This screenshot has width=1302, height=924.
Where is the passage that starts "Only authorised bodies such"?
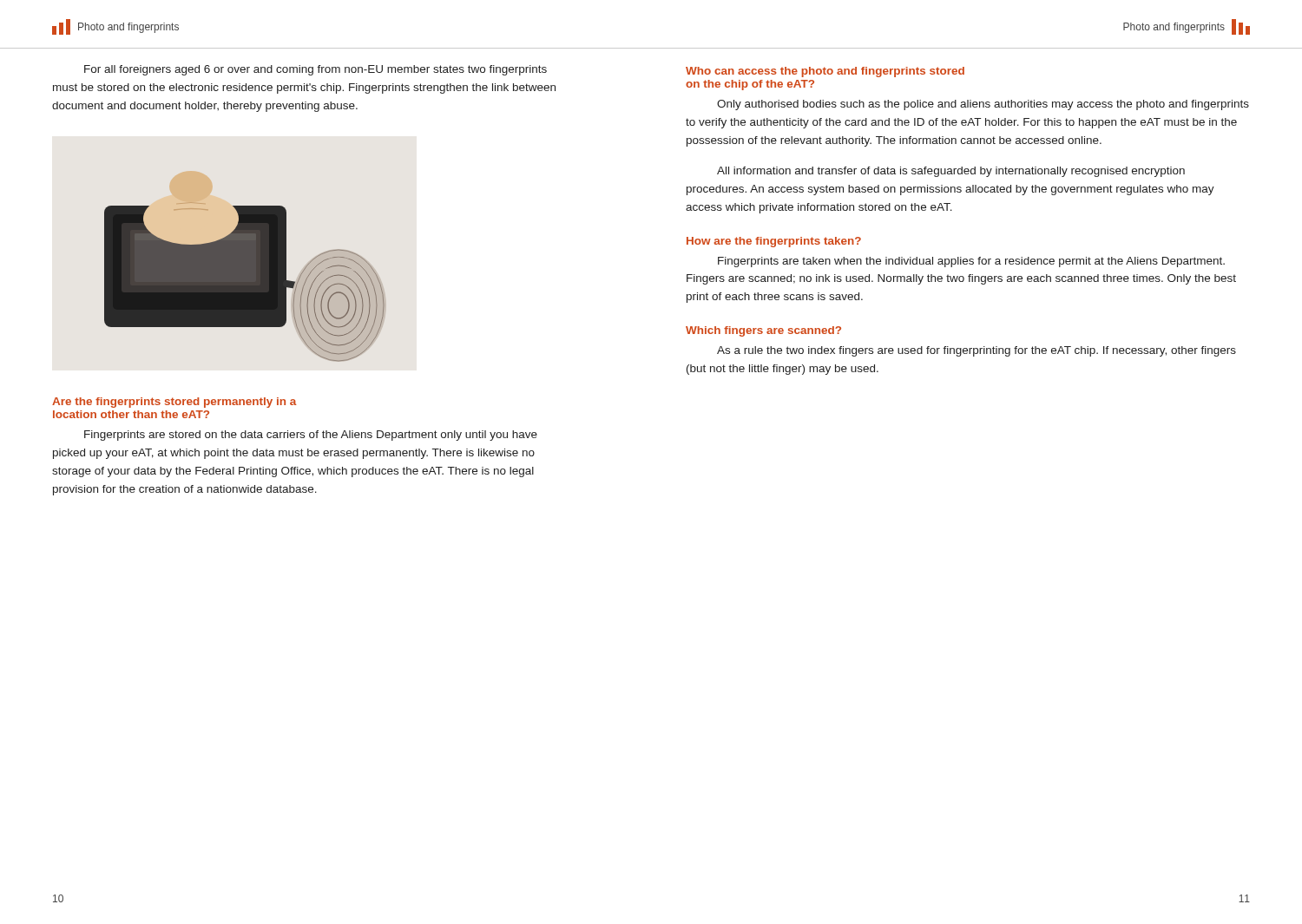pyautogui.click(x=968, y=123)
